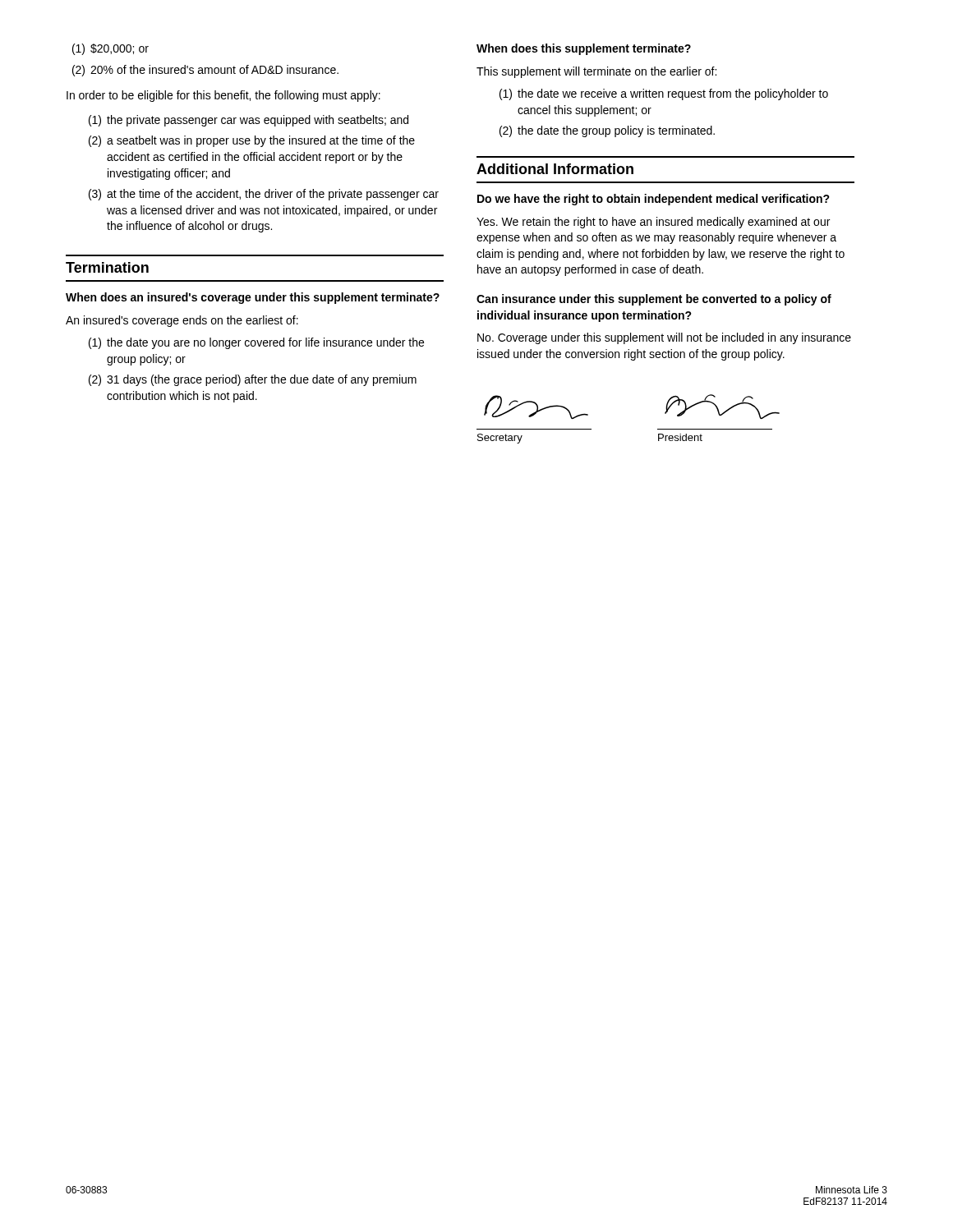Select the element starting "No. Coverage under"

(664, 346)
